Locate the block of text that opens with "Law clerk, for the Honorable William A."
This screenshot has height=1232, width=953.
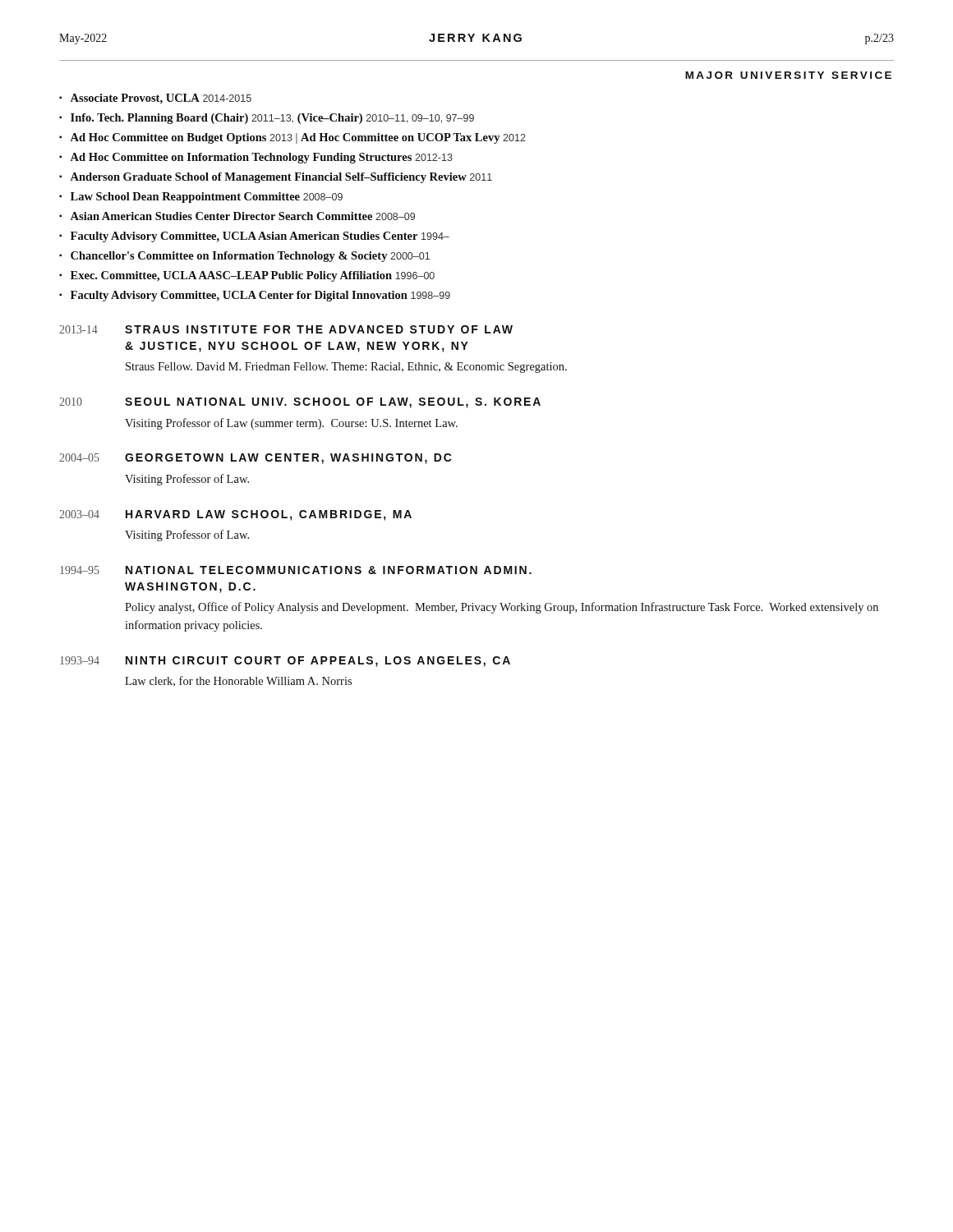238,681
